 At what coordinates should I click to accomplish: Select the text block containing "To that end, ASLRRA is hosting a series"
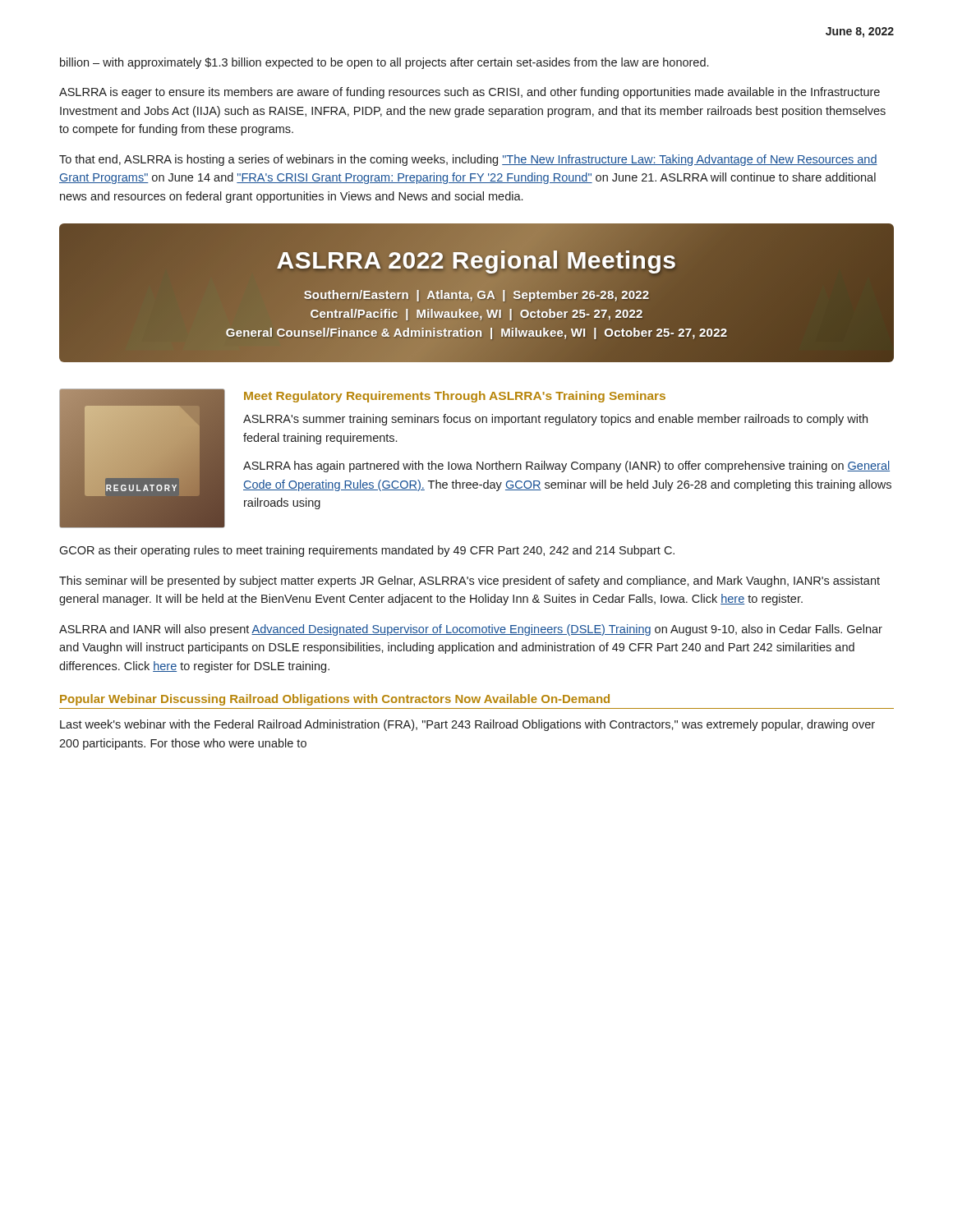click(468, 178)
